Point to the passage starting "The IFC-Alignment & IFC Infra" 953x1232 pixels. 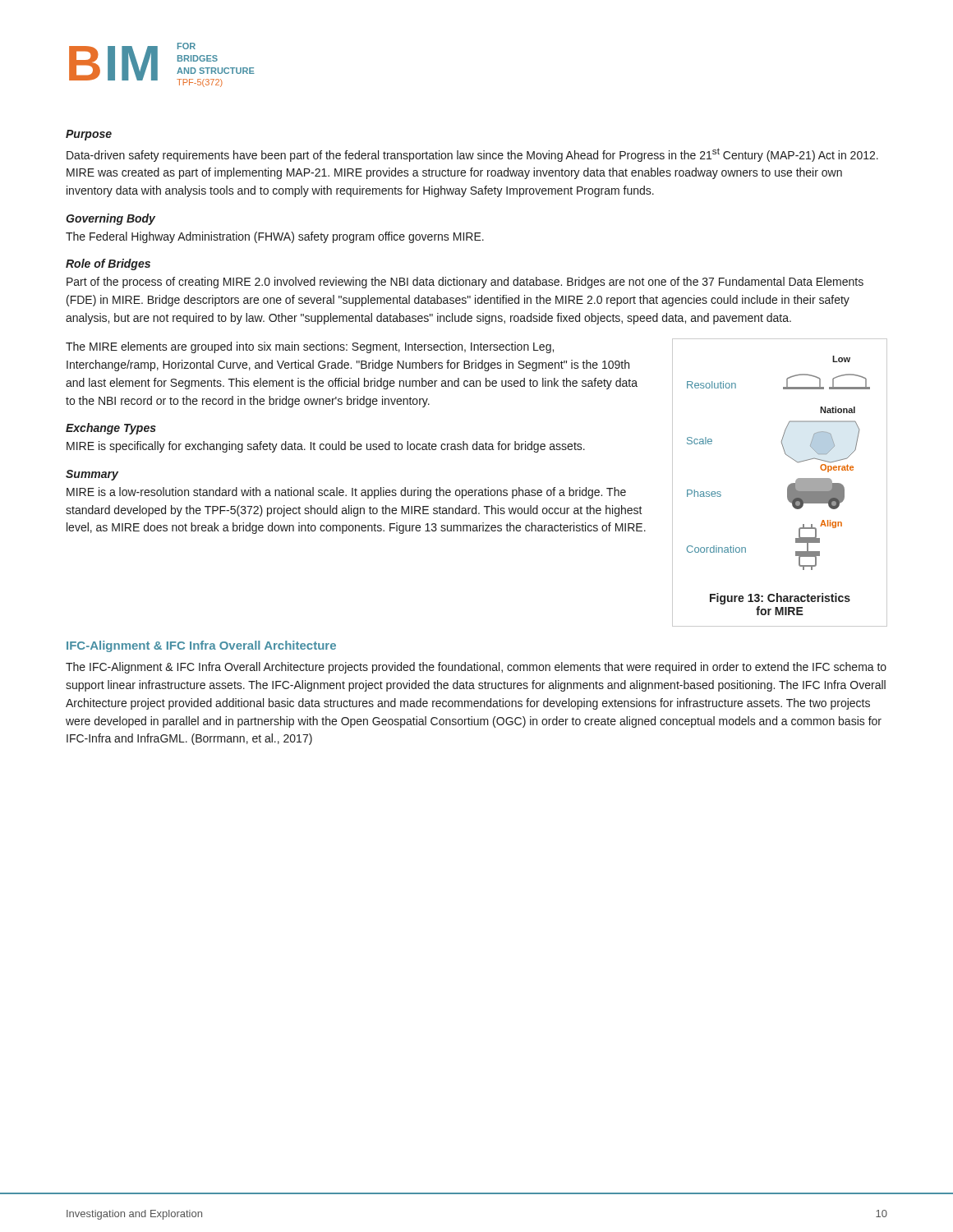coord(476,703)
